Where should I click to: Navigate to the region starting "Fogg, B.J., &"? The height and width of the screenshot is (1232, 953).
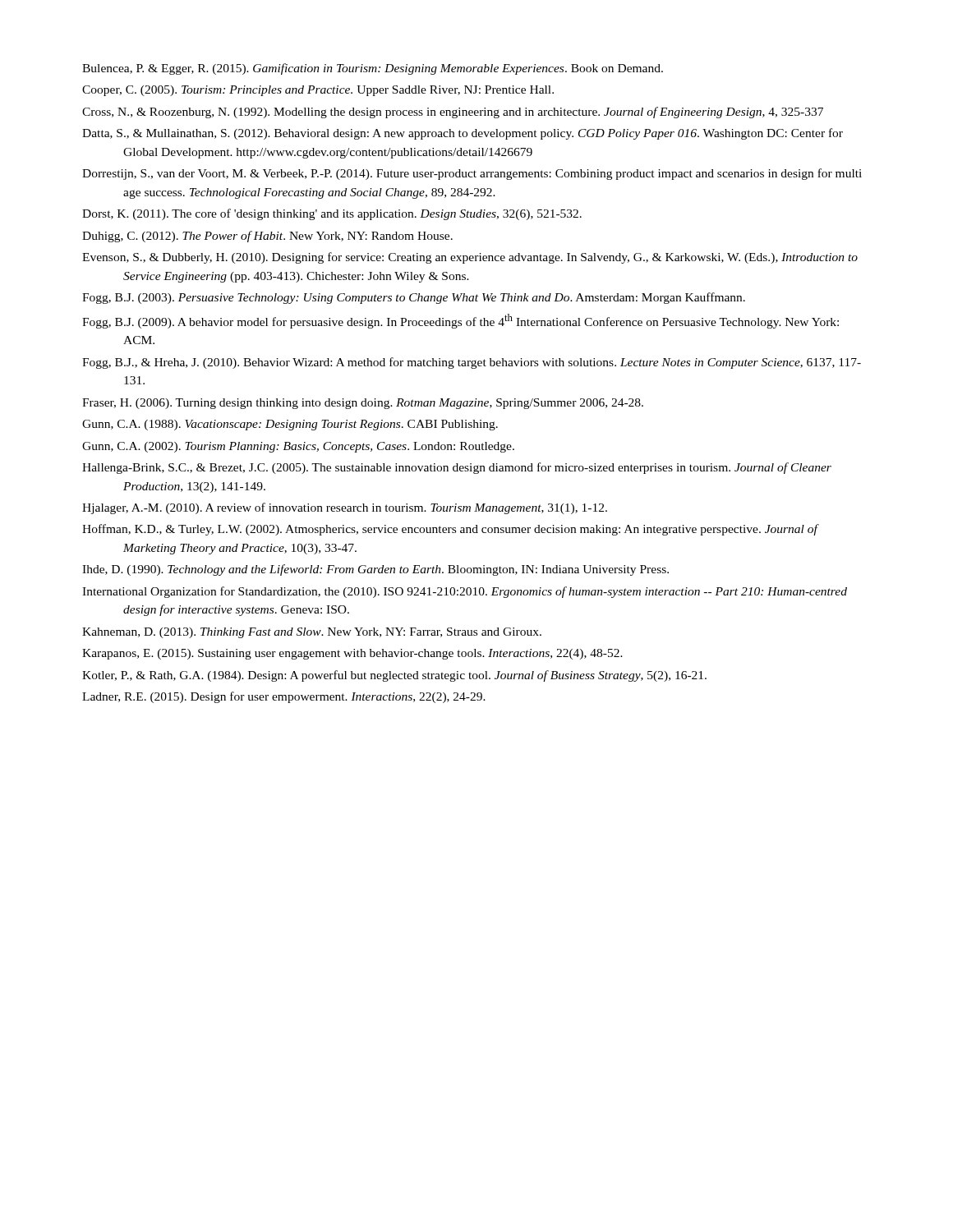pos(472,371)
